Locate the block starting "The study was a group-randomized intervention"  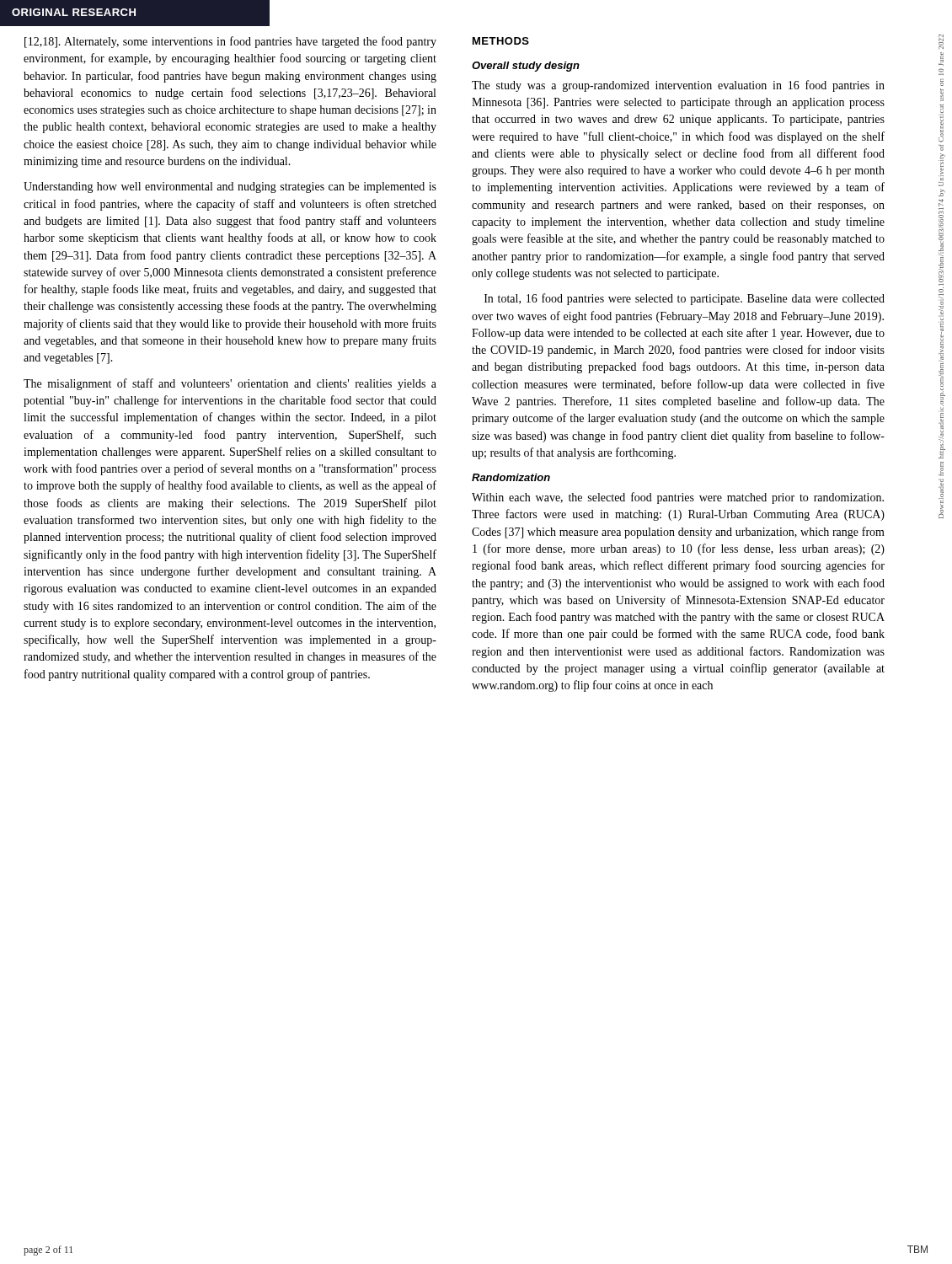pos(678,180)
